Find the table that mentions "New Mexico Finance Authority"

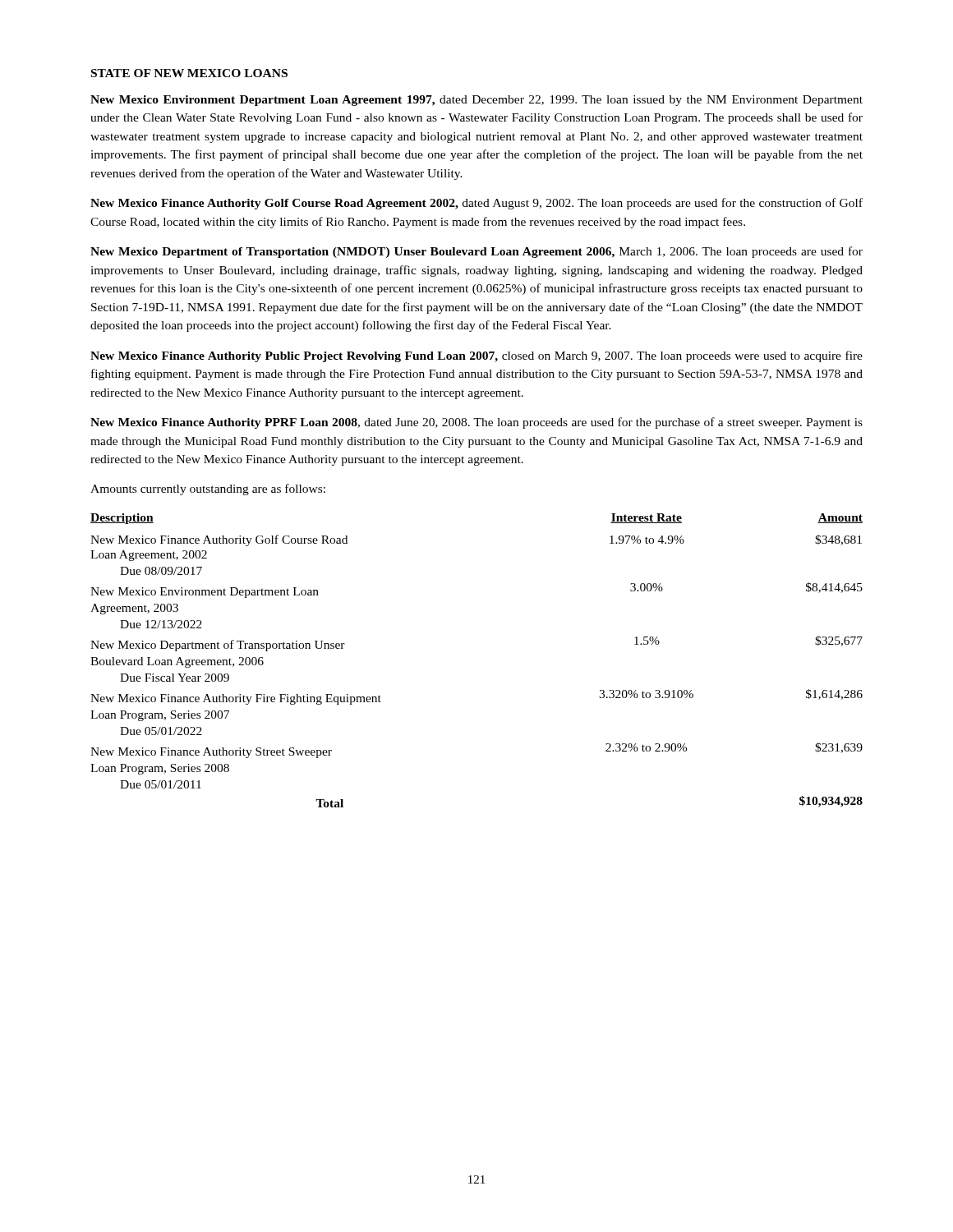476,661
